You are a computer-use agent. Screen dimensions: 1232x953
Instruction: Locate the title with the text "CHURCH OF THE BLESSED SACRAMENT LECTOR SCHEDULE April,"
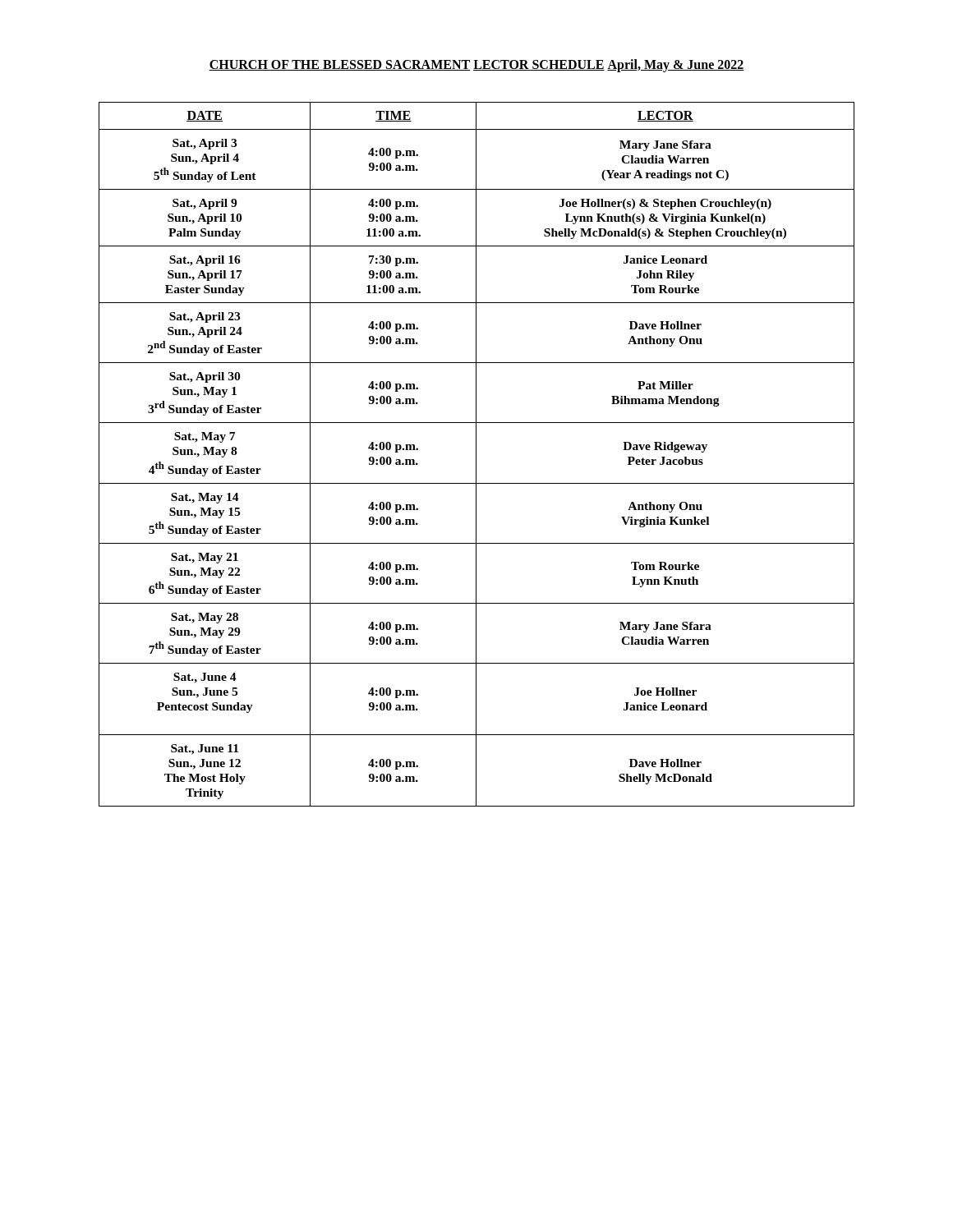click(x=476, y=64)
